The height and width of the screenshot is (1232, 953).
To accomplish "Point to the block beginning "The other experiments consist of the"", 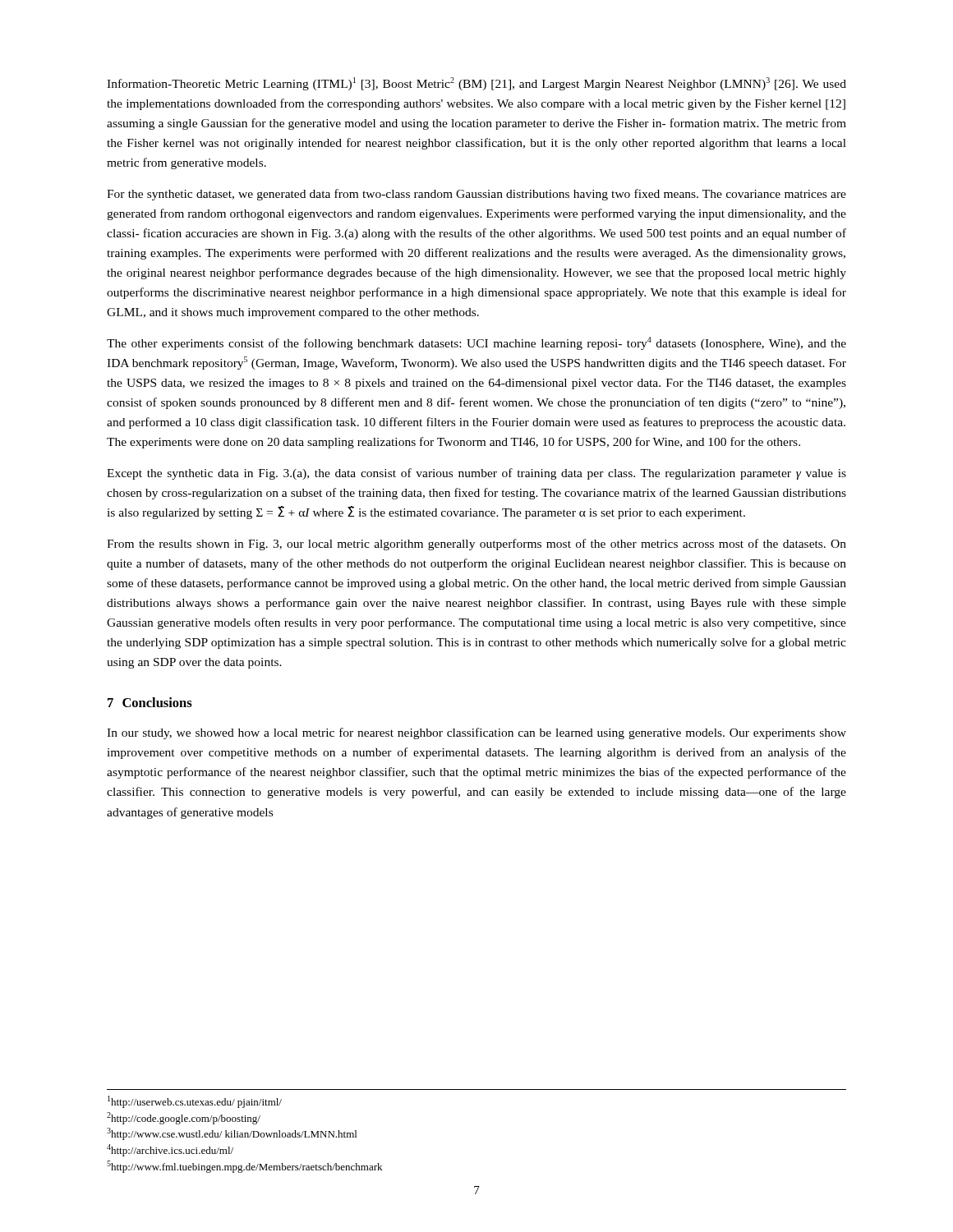I will click(476, 393).
